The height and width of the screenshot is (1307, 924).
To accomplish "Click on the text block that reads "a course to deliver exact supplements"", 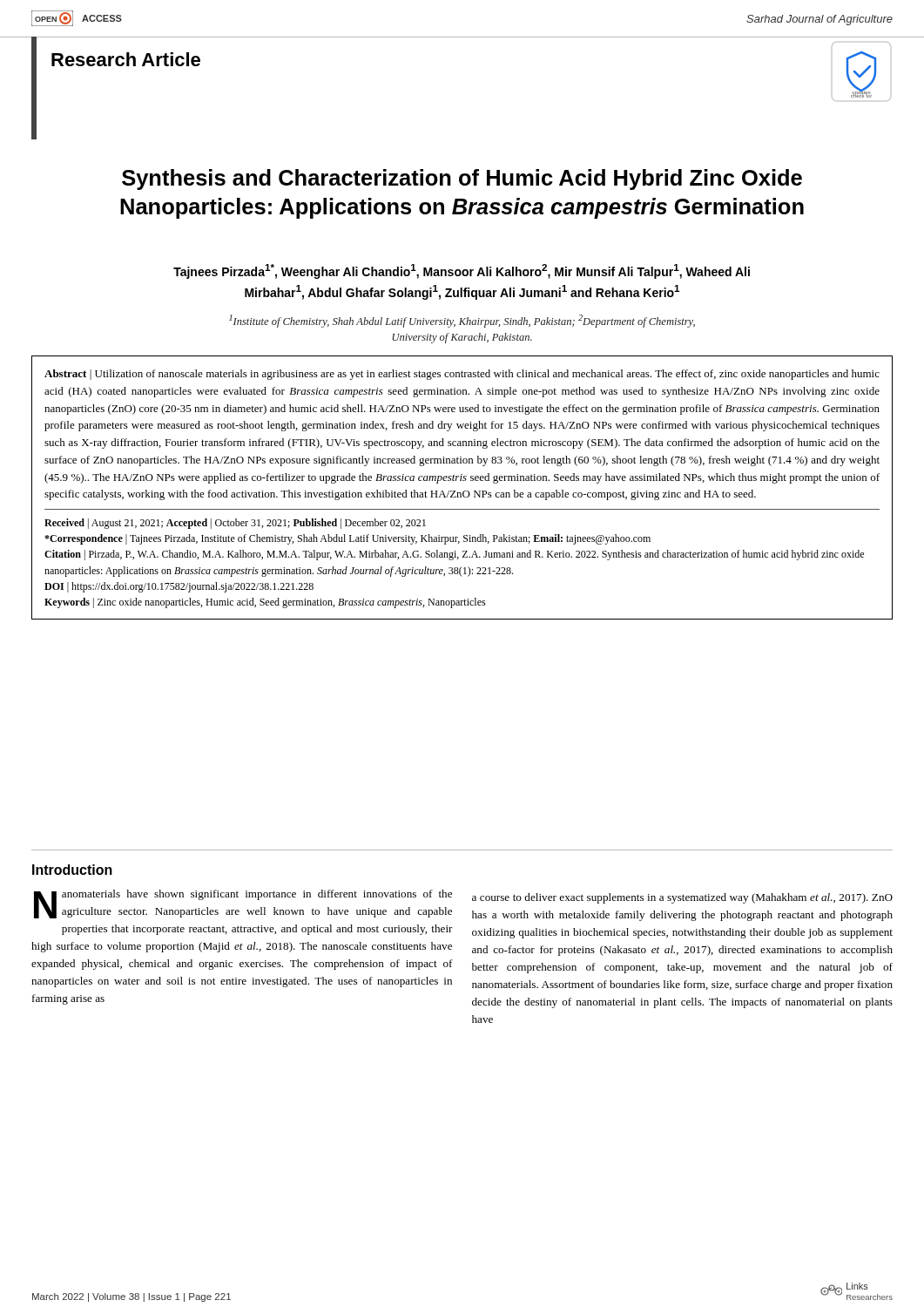I will (682, 958).
